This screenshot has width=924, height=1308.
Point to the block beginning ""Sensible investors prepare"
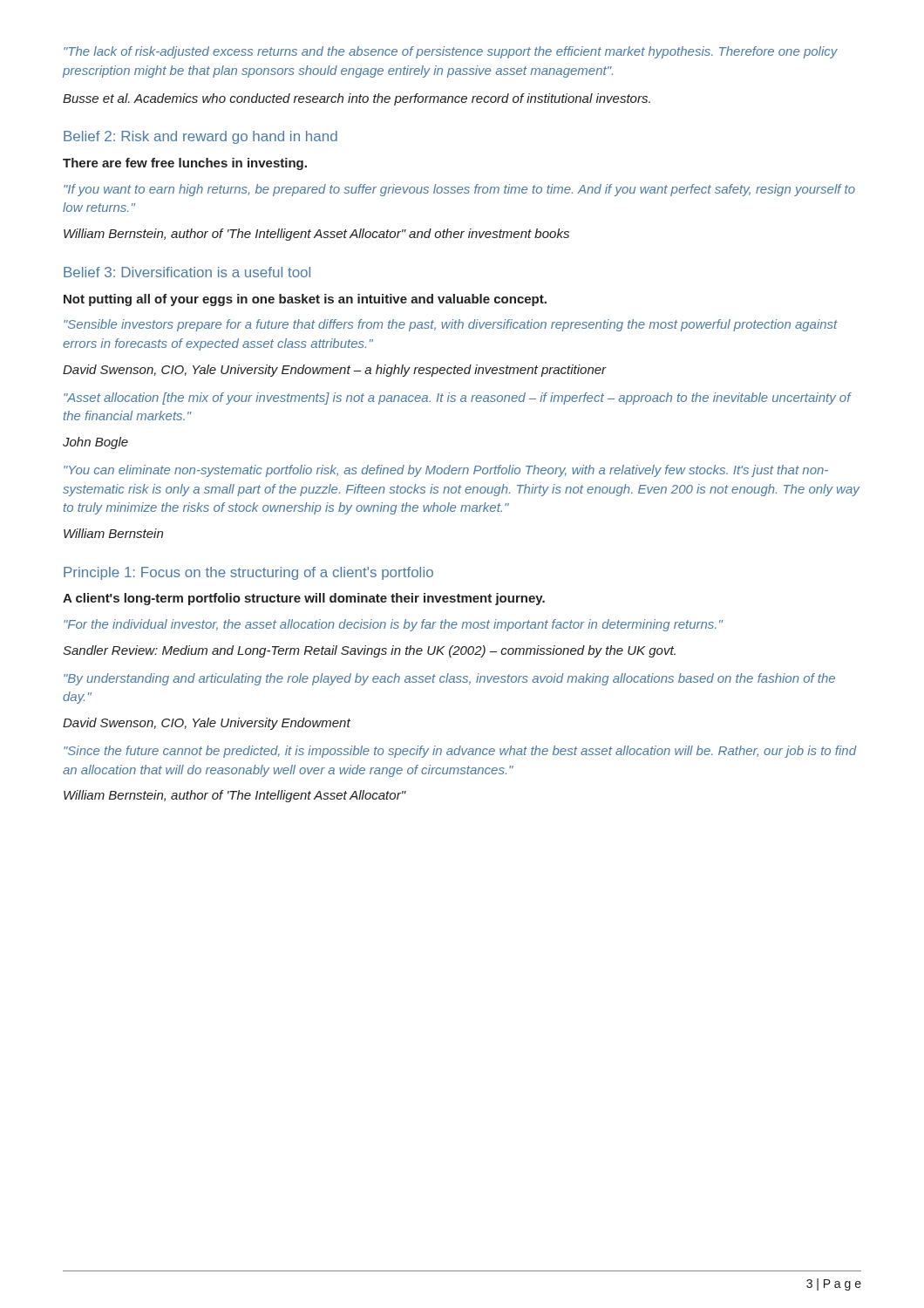click(462, 334)
